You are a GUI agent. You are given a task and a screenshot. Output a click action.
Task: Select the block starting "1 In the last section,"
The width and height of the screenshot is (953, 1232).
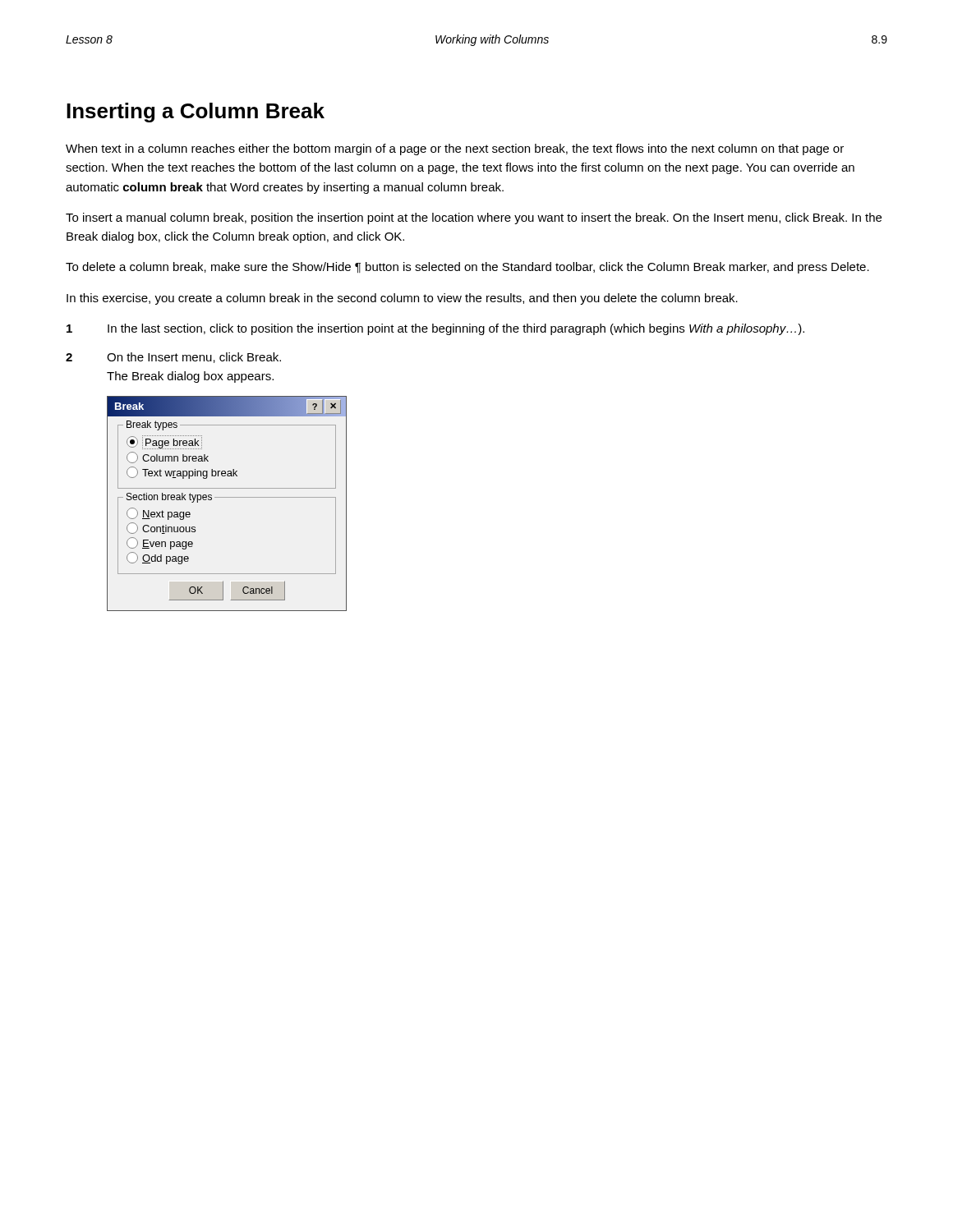(476, 328)
